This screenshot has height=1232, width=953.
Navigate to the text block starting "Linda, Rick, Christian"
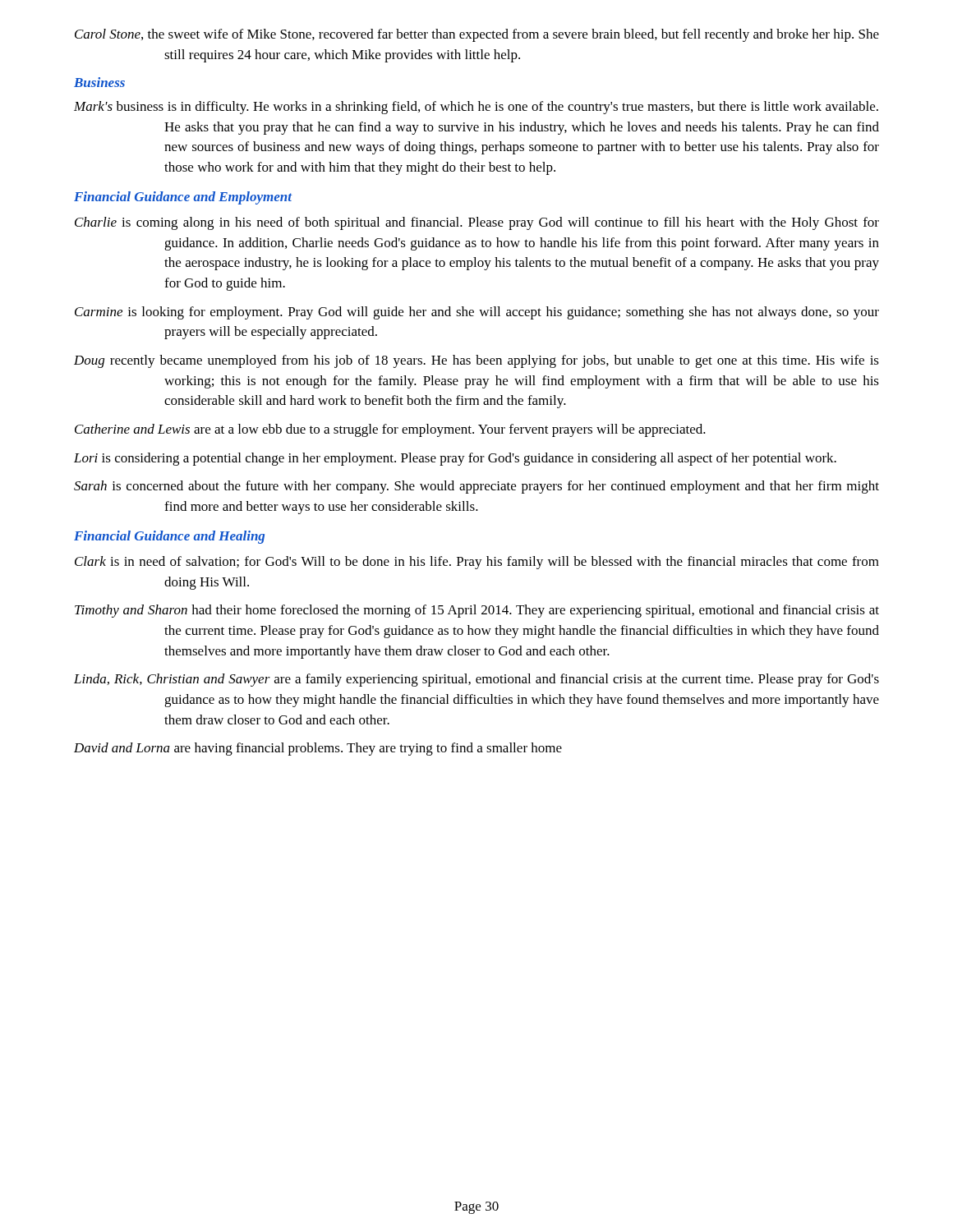point(476,700)
